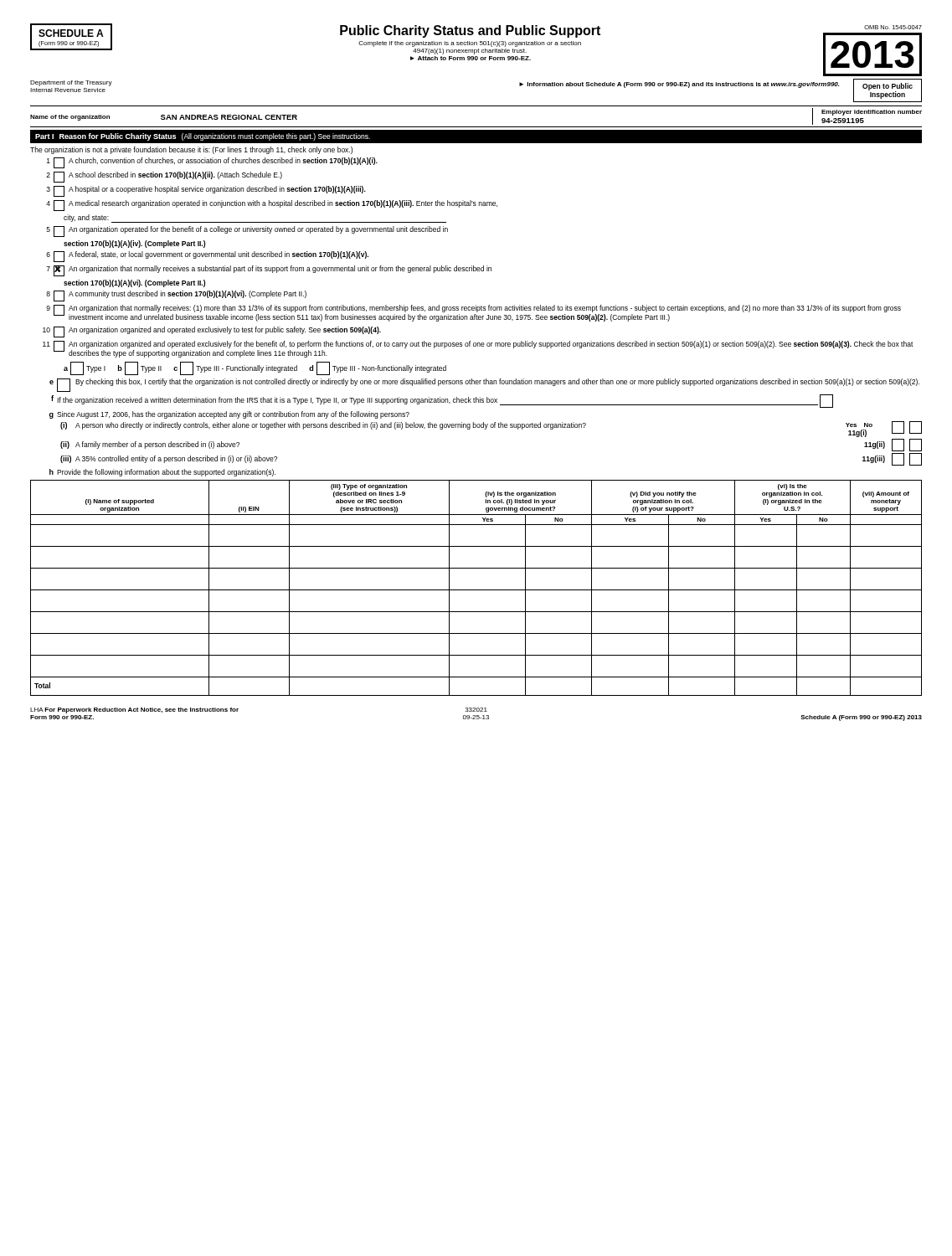This screenshot has height=1256, width=952.
Task: Click the passage that begins "8 A community trust described"
Action: [x=476, y=296]
